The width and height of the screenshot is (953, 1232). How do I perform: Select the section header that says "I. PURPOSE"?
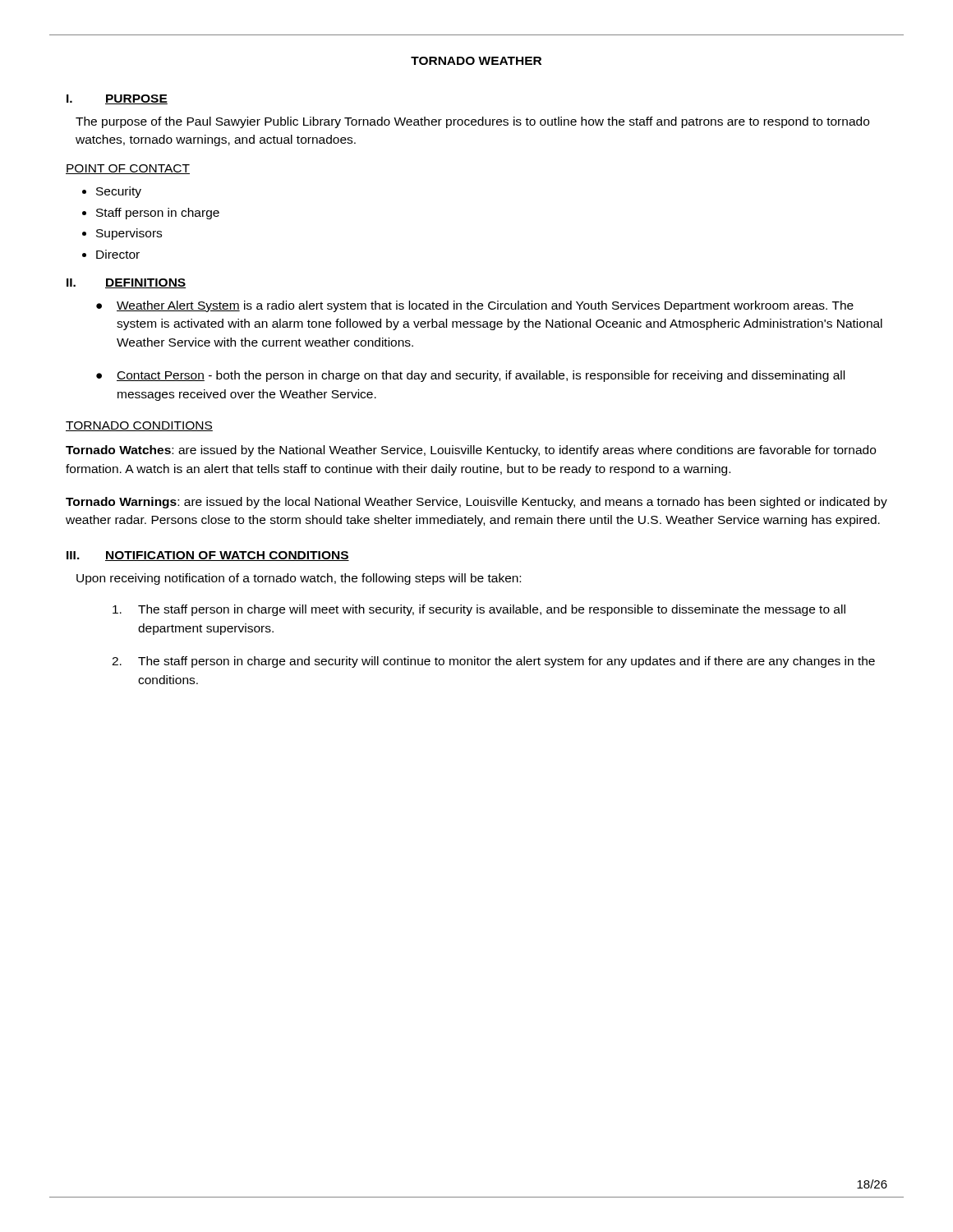[x=117, y=99]
